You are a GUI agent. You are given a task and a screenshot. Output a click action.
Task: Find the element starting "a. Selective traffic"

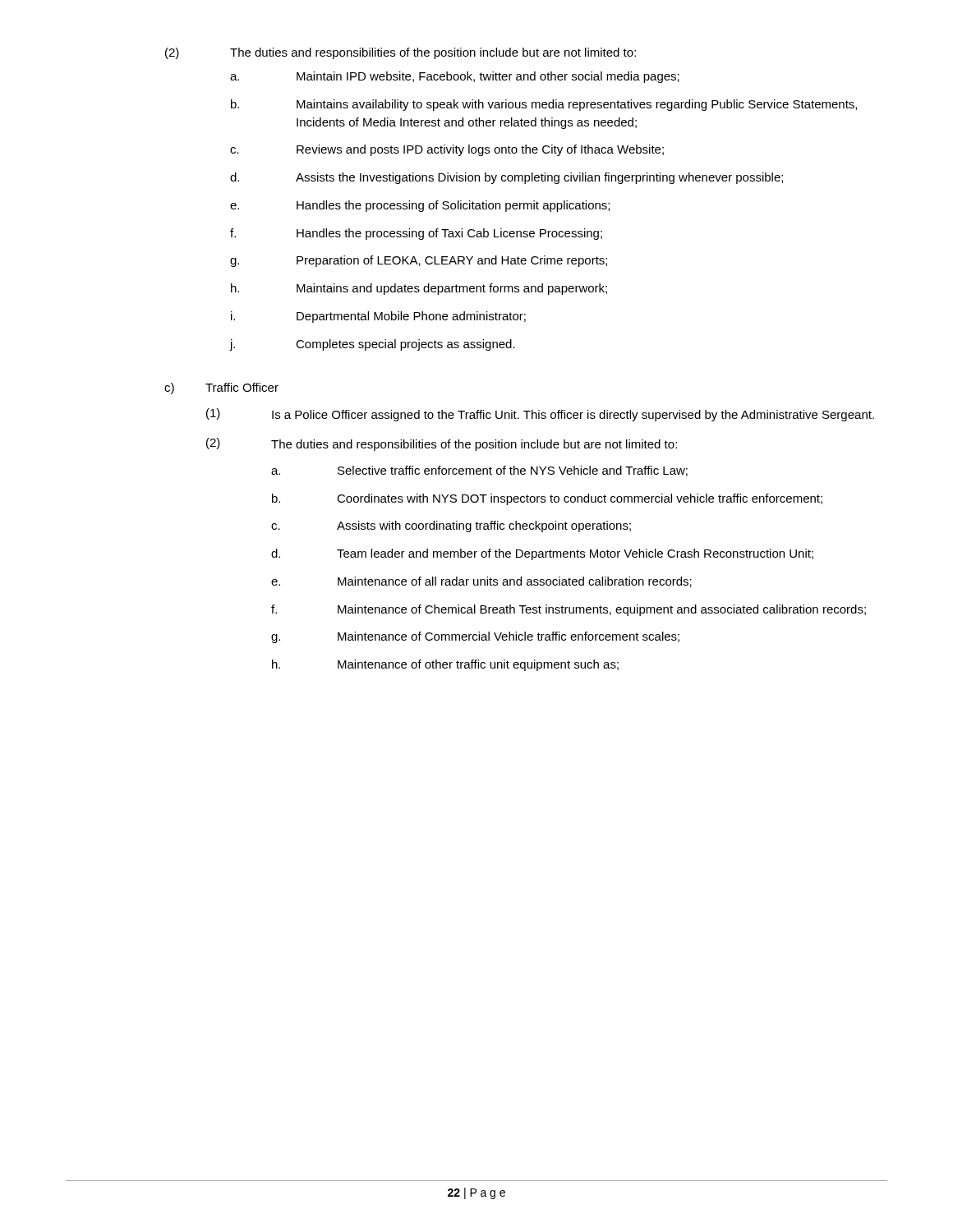coord(579,470)
